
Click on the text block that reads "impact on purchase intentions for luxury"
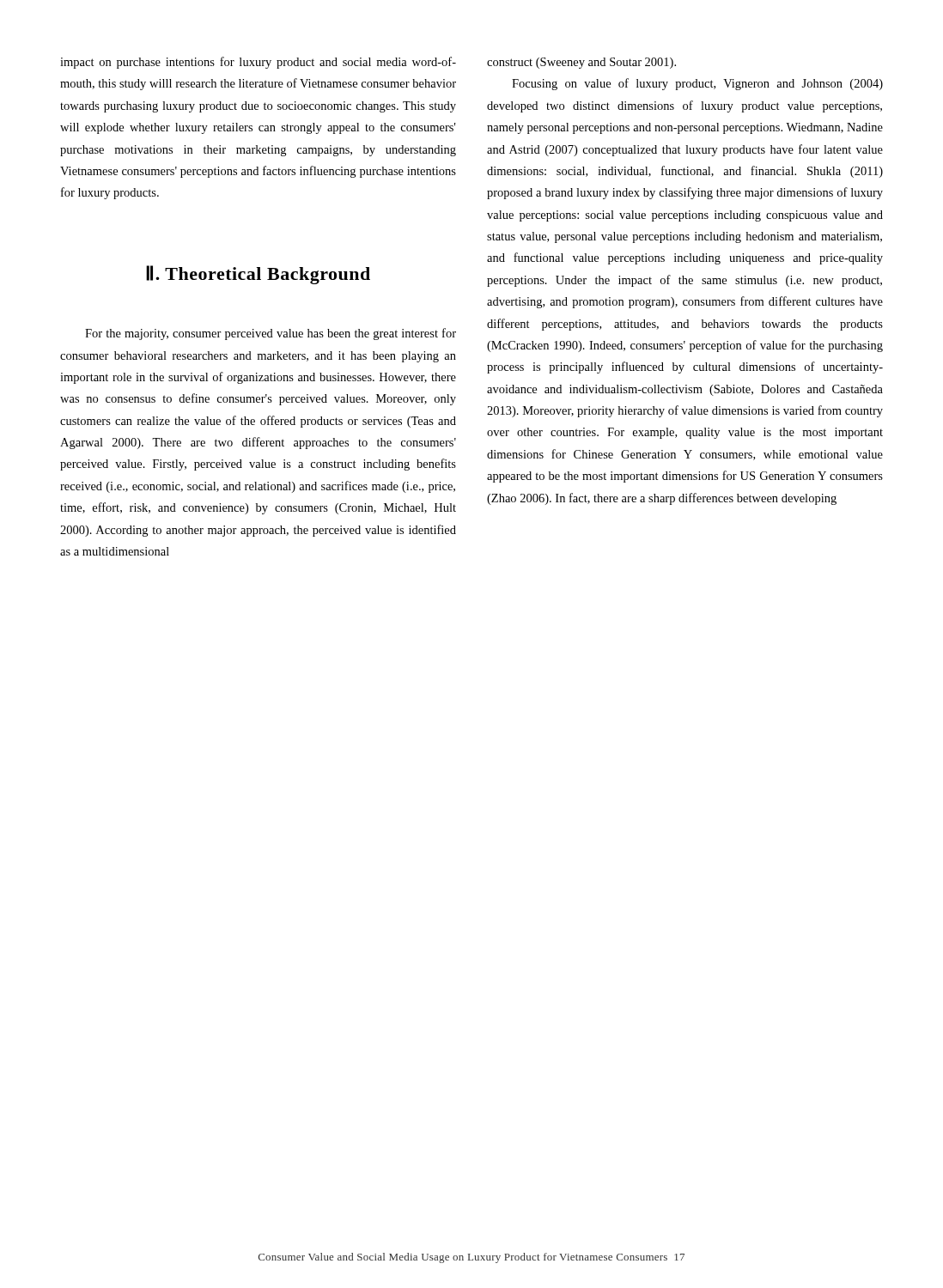coord(258,128)
